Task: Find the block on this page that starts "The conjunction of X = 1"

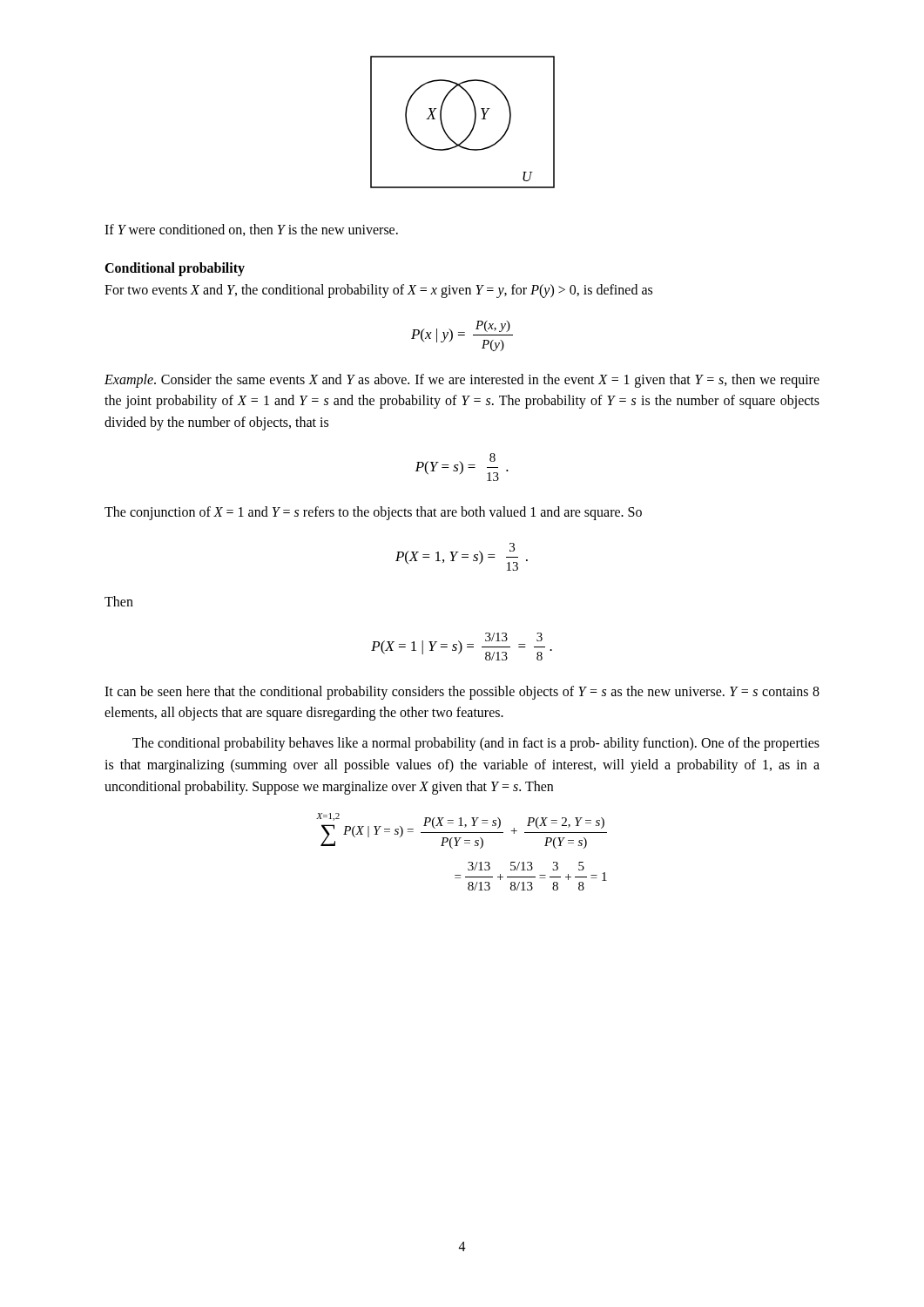Action: tap(373, 512)
